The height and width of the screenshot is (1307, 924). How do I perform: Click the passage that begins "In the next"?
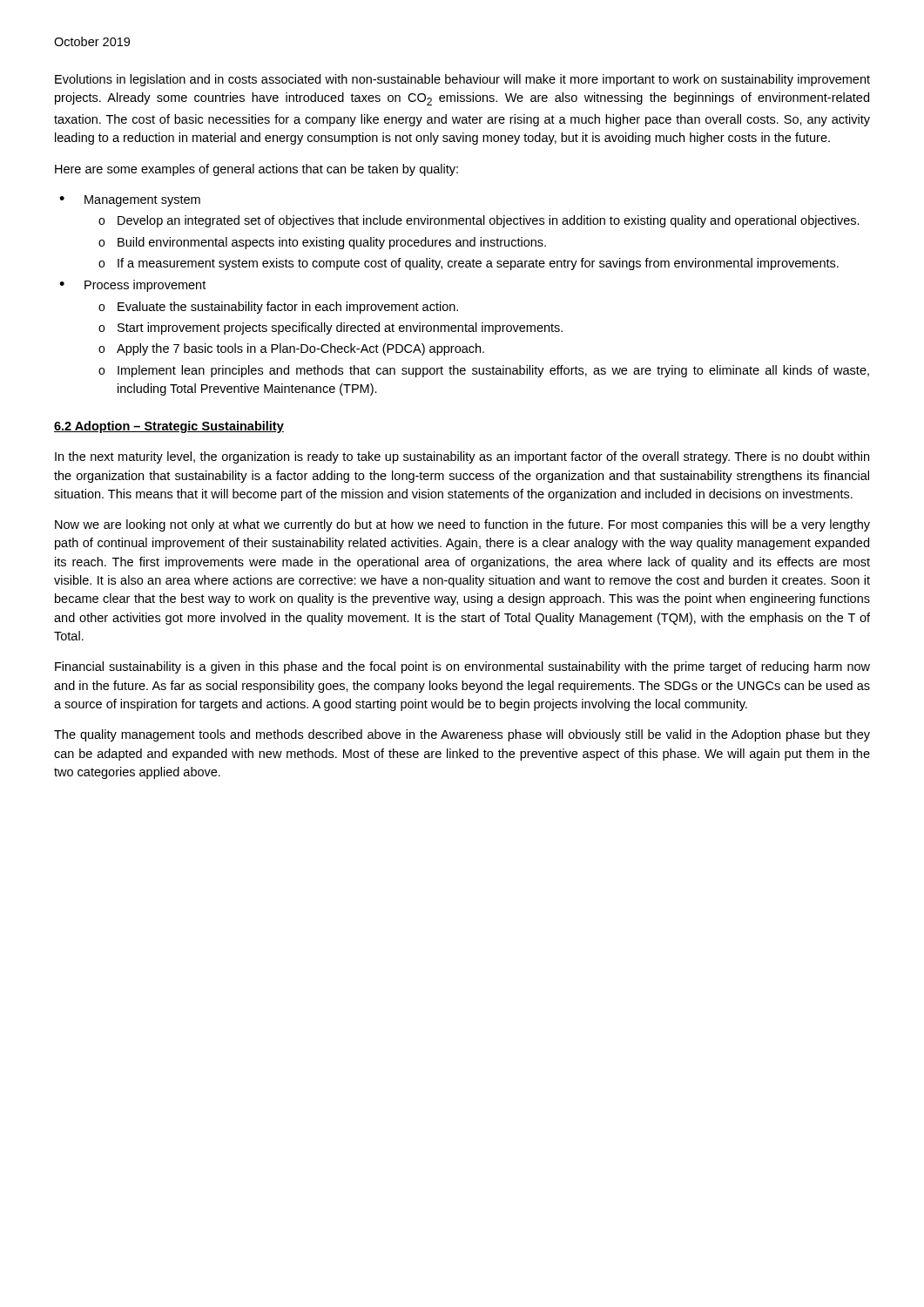462,475
